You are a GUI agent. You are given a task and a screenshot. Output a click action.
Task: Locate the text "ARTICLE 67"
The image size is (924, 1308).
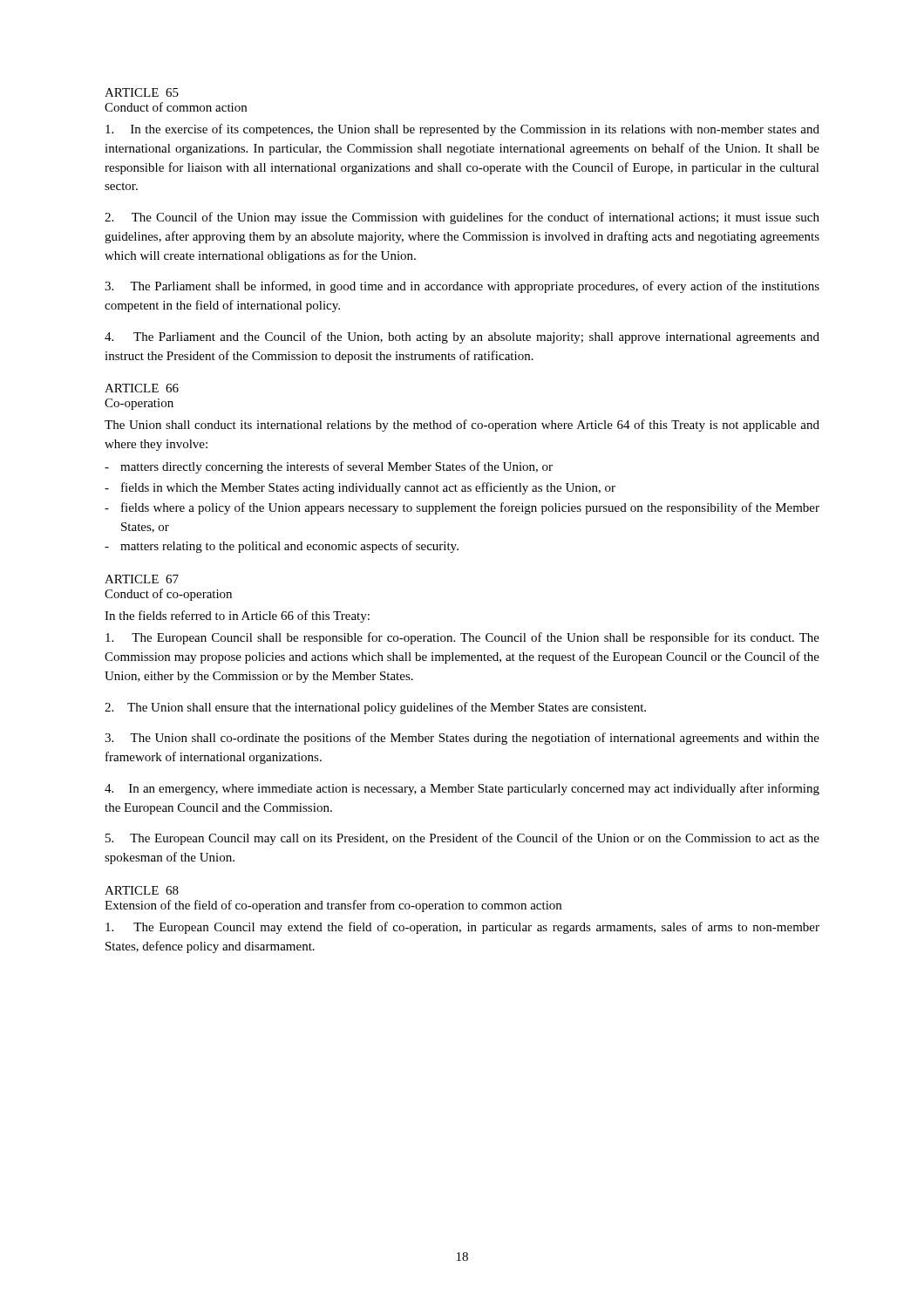tap(142, 579)
